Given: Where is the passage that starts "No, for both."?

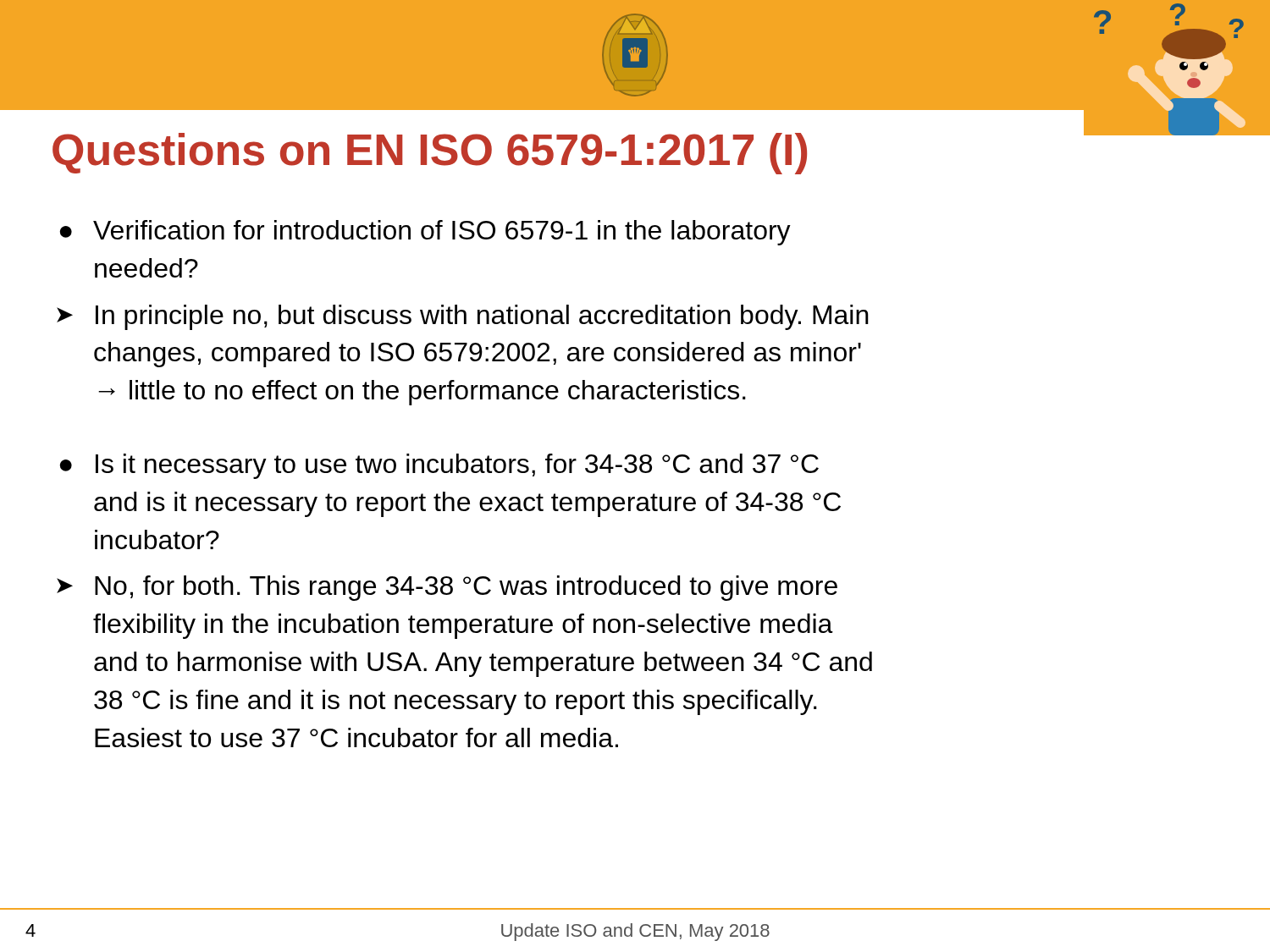Looking at the screenshot, I should tap(483, 662).
